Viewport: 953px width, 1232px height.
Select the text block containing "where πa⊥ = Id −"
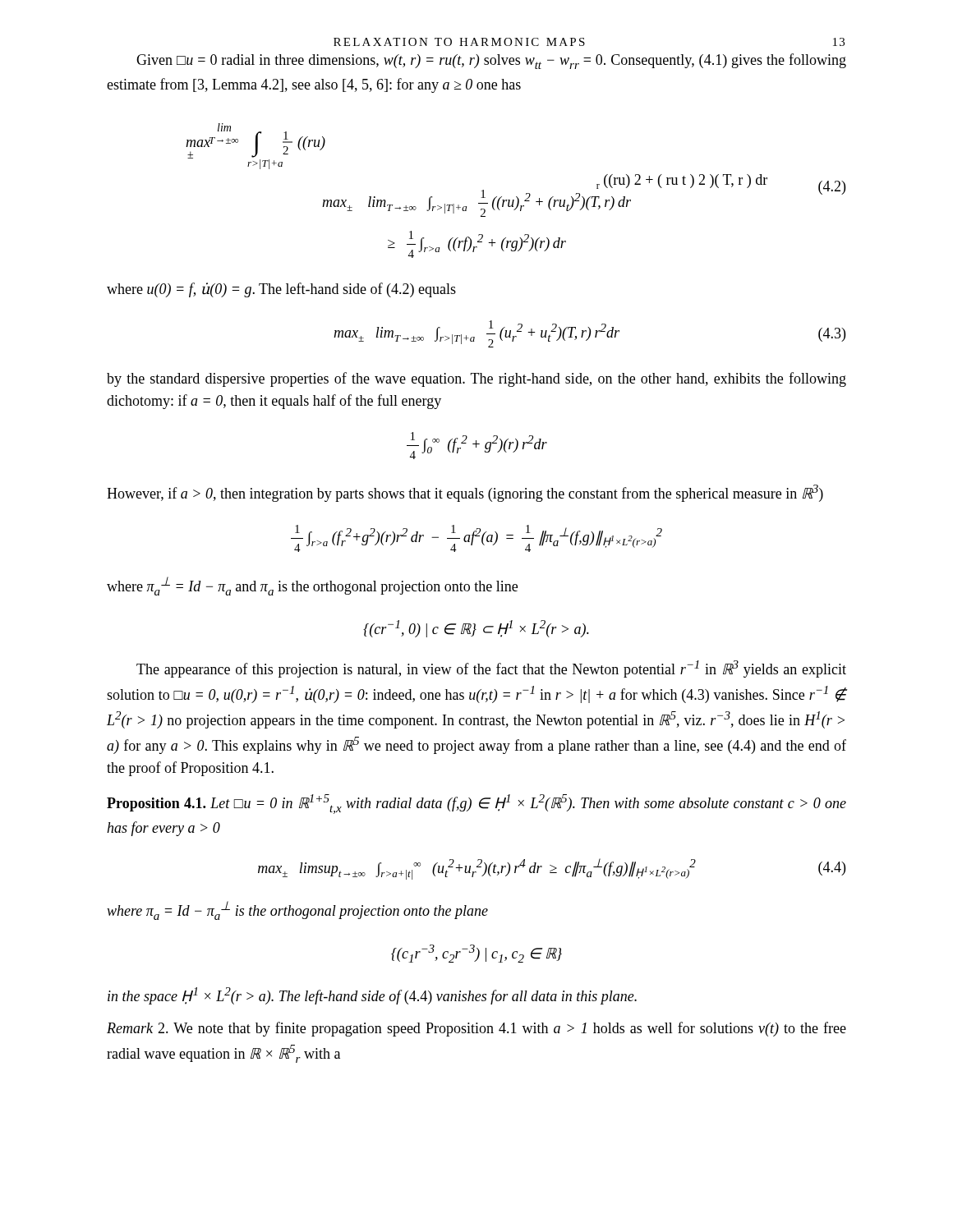[x=476, y=586]
